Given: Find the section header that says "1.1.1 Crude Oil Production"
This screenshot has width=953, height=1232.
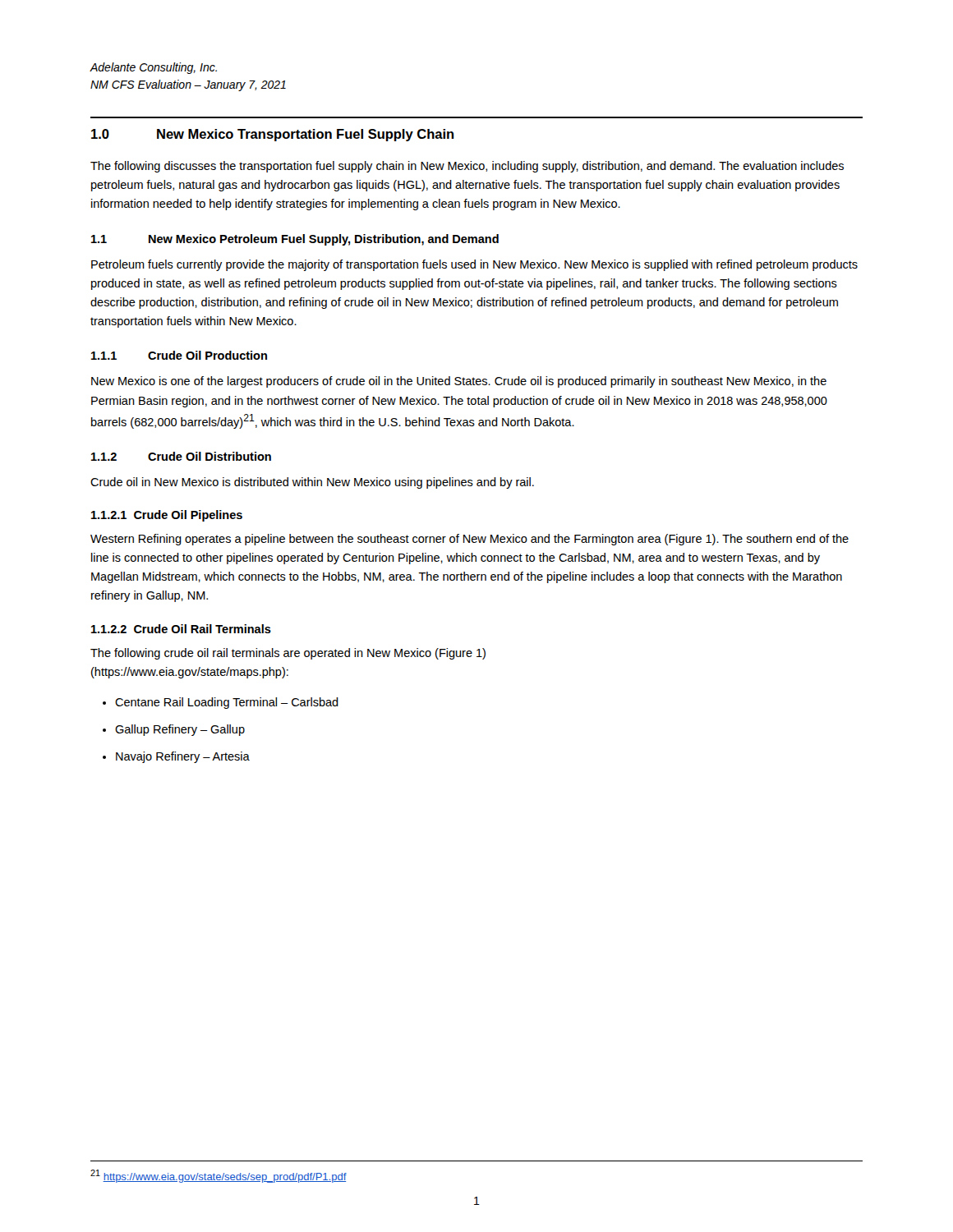Looking at the screenshot, I should pyautogui.click(x=179, y=355).
